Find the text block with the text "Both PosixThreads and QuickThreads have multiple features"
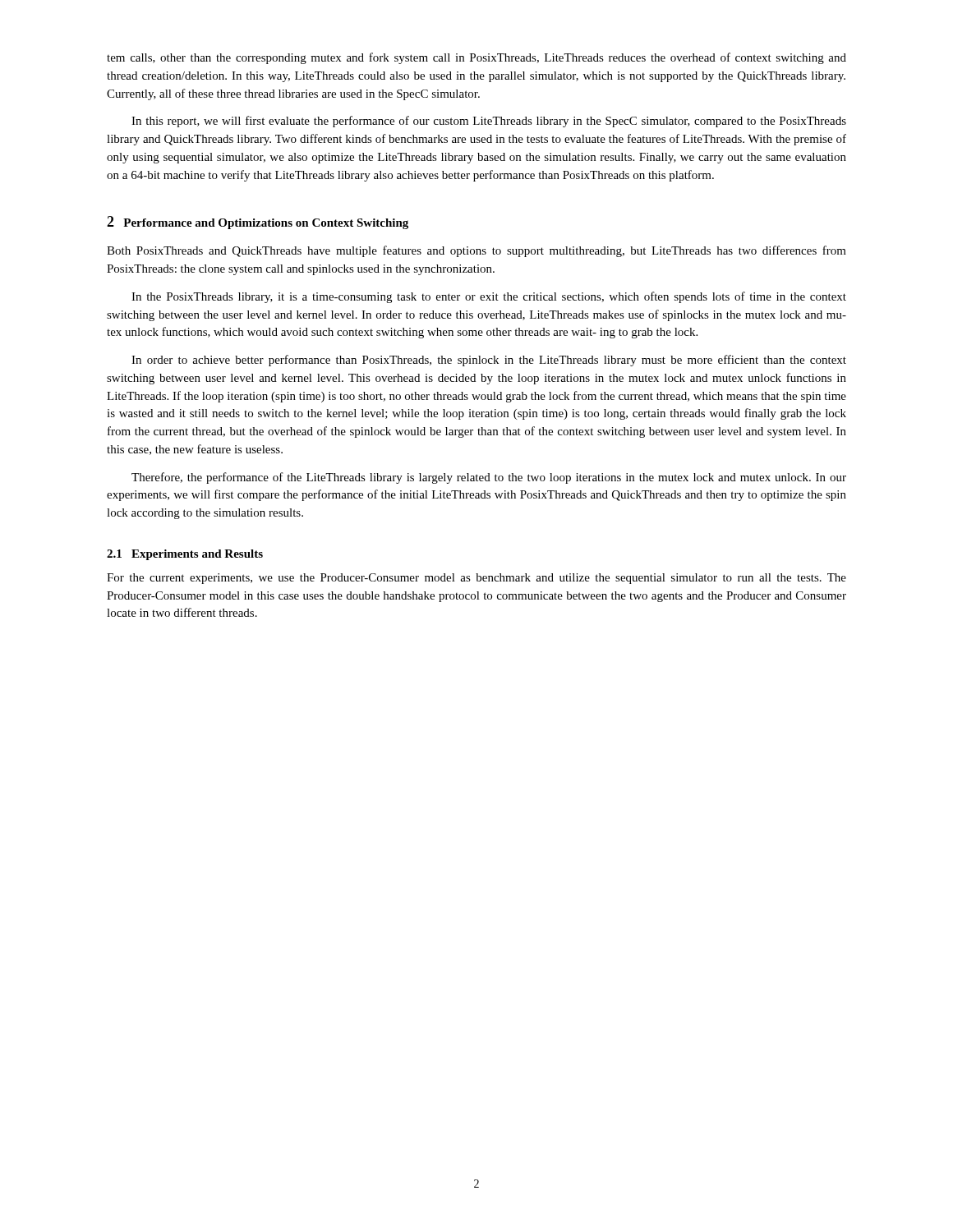The width and height of the screenshot is (953, 1232). (x=476, y=260)
